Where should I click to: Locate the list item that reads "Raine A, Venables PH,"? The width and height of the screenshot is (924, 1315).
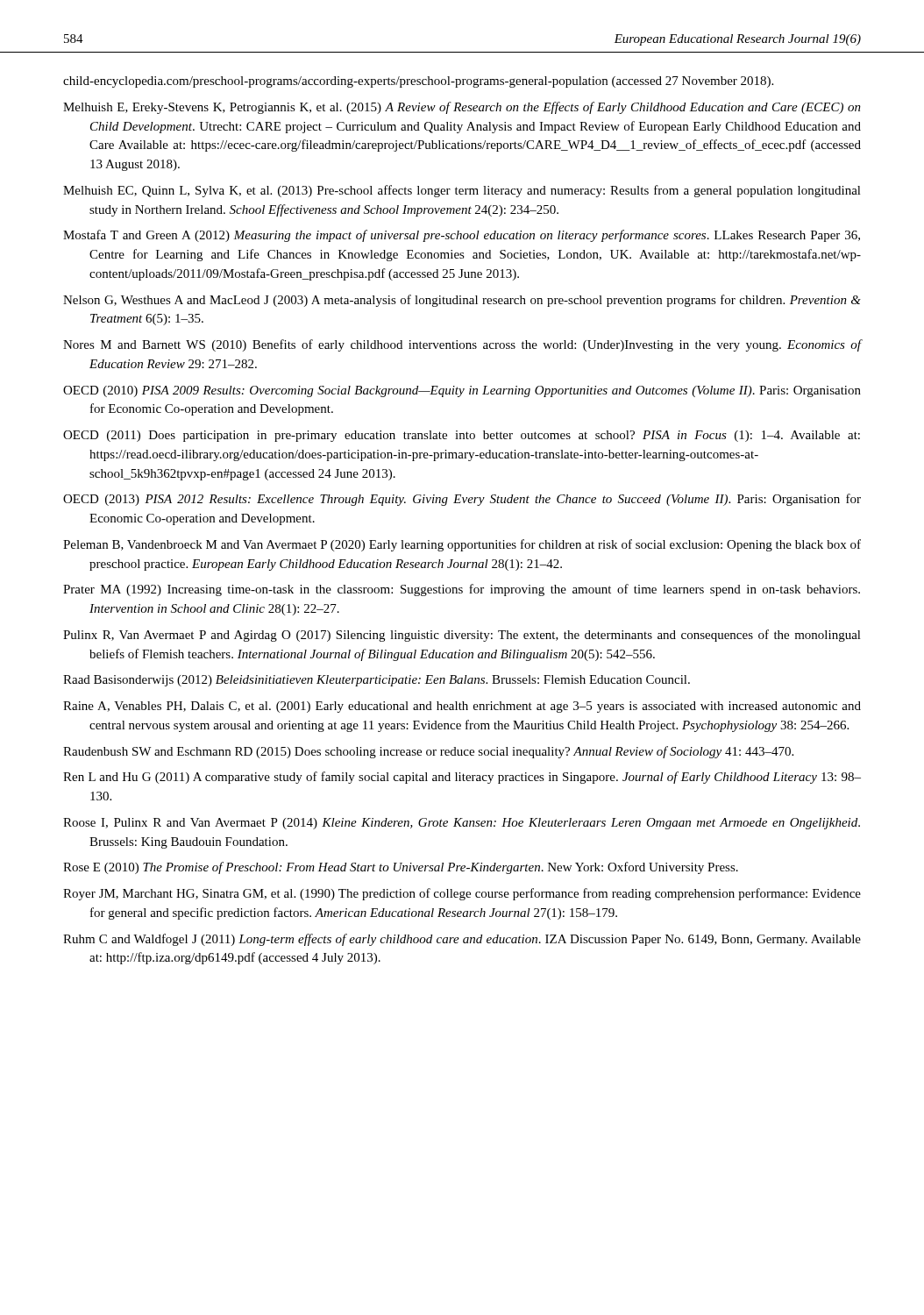click(x=462, y=715)
